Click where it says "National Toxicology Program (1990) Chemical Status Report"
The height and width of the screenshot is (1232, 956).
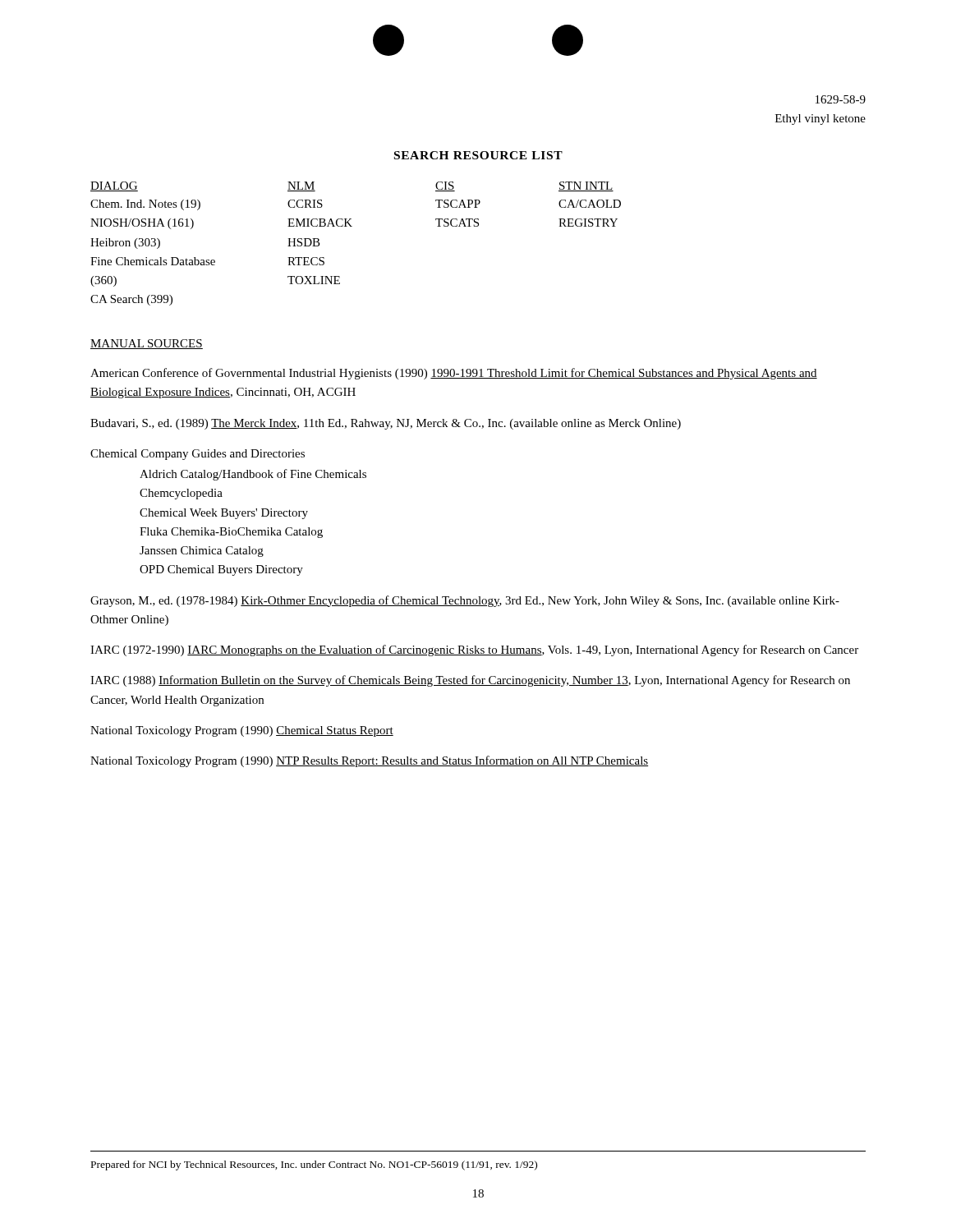(x=242, y=730)
